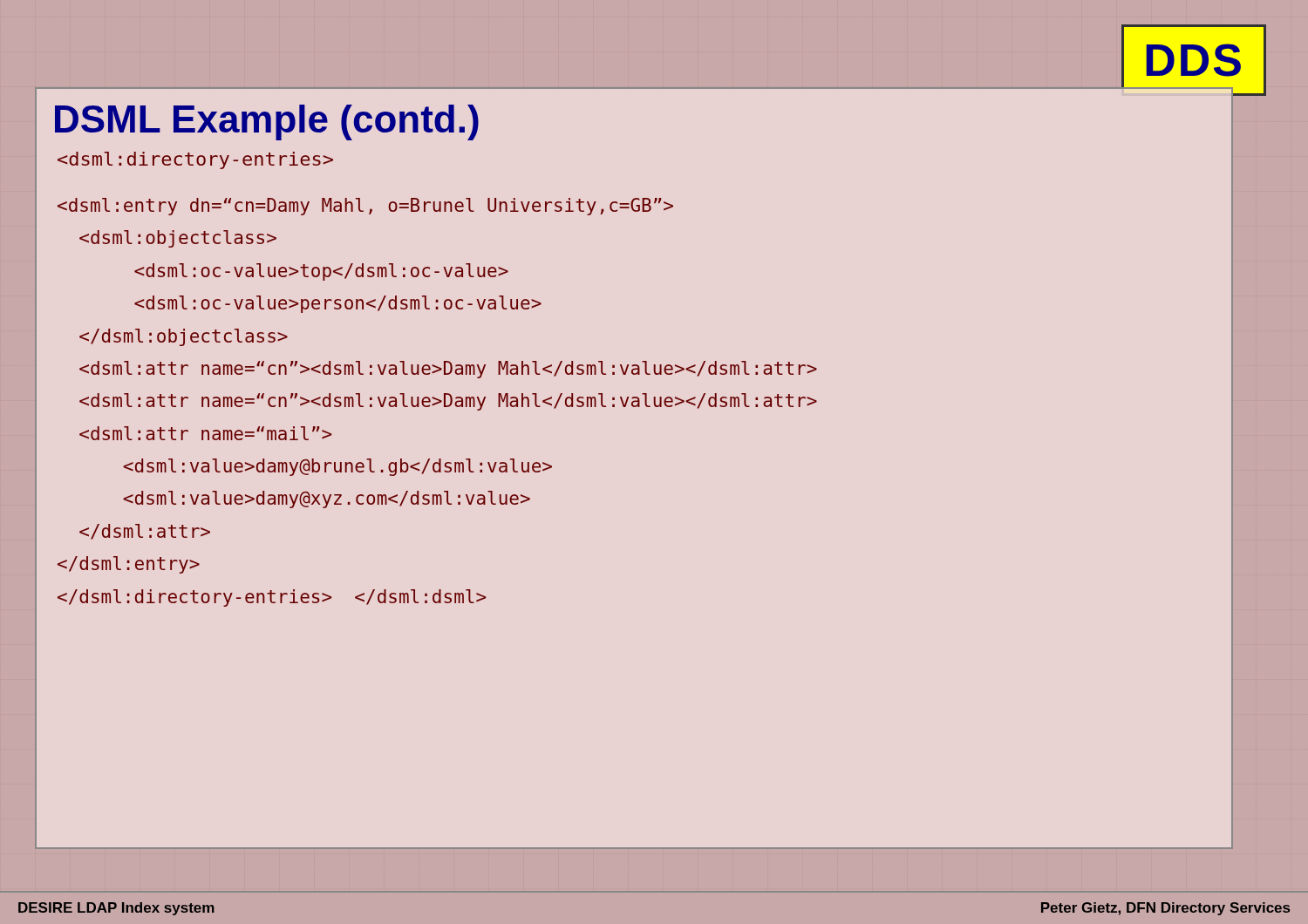
Task: Click on the text block that says "top person Damy Mahl Damy"
Action: (641, 402)
